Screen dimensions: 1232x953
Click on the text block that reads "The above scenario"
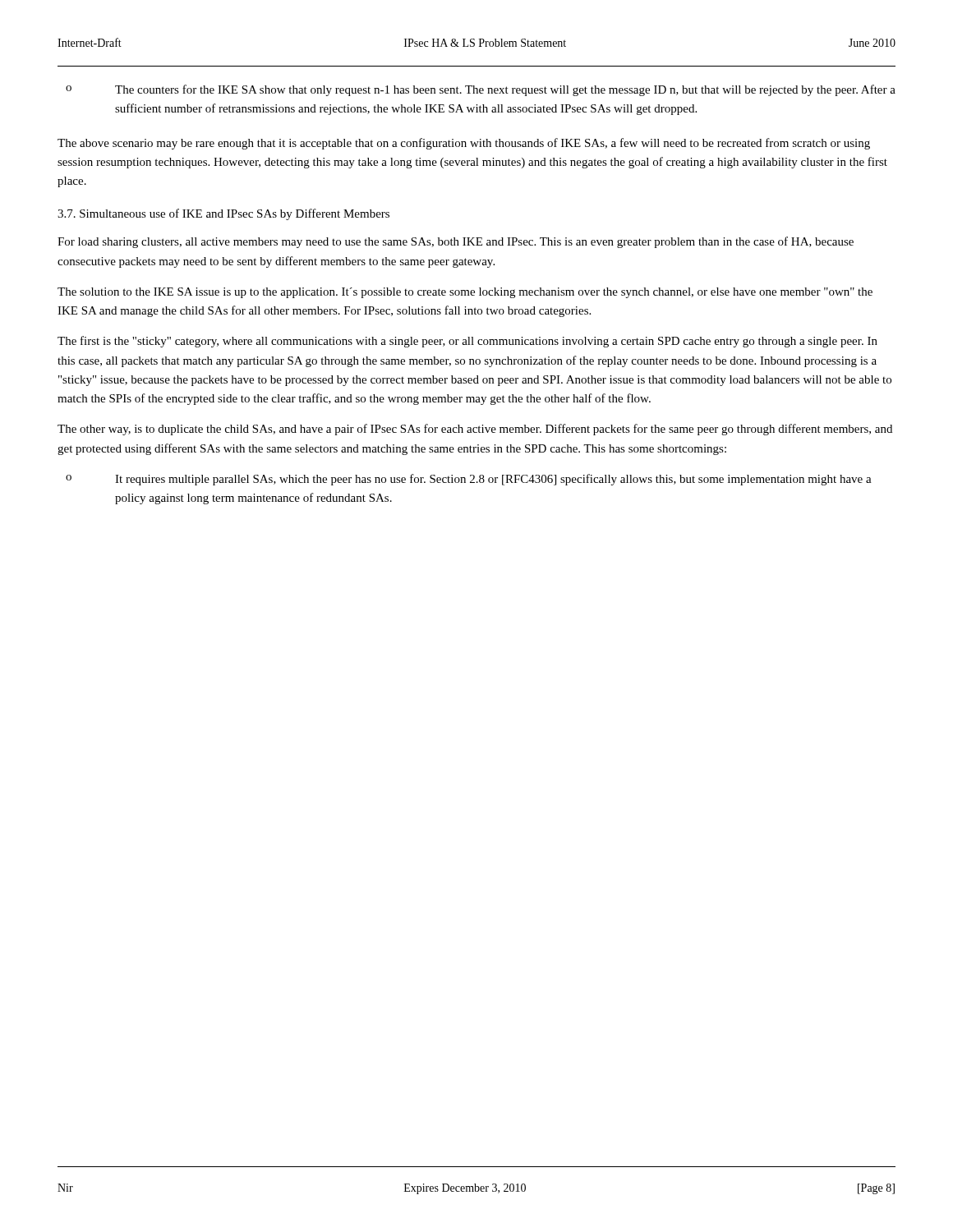pos(472,162)
